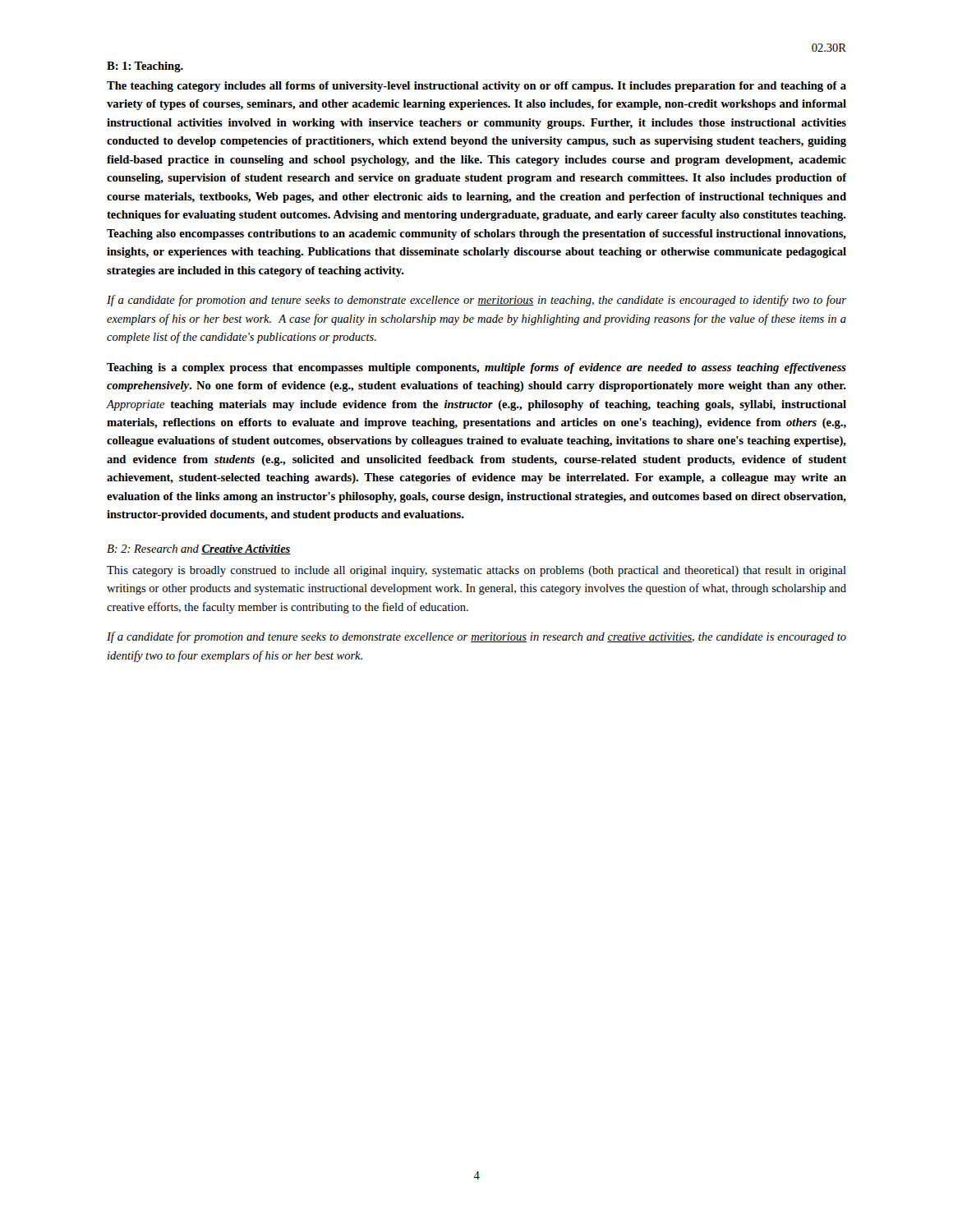Point to the block beginning "This category is"
This screenshot has width=953, height=1232.
tap(476, 588)
